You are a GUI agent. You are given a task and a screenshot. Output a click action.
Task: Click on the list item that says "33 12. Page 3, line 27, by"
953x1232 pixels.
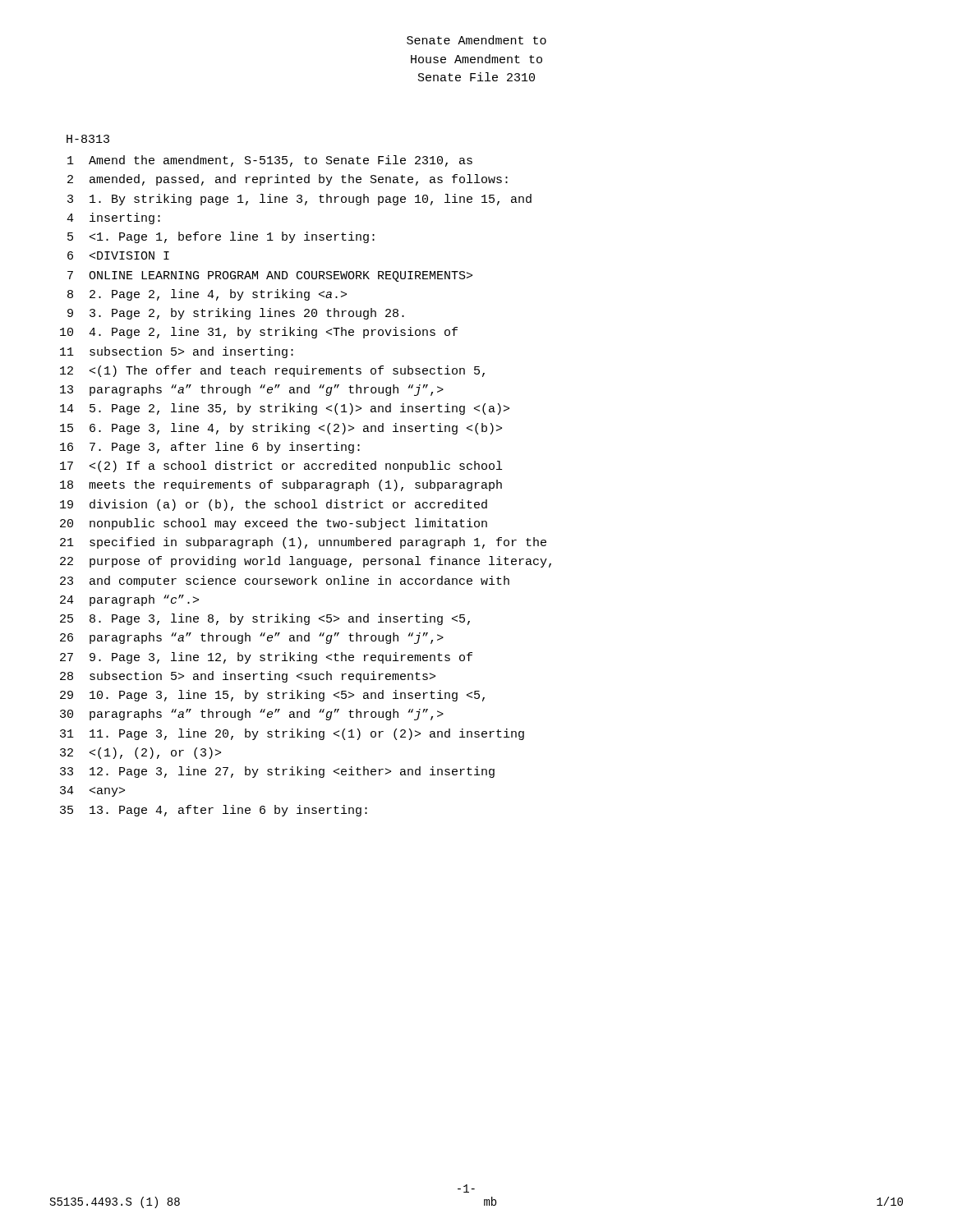point(476,773)
